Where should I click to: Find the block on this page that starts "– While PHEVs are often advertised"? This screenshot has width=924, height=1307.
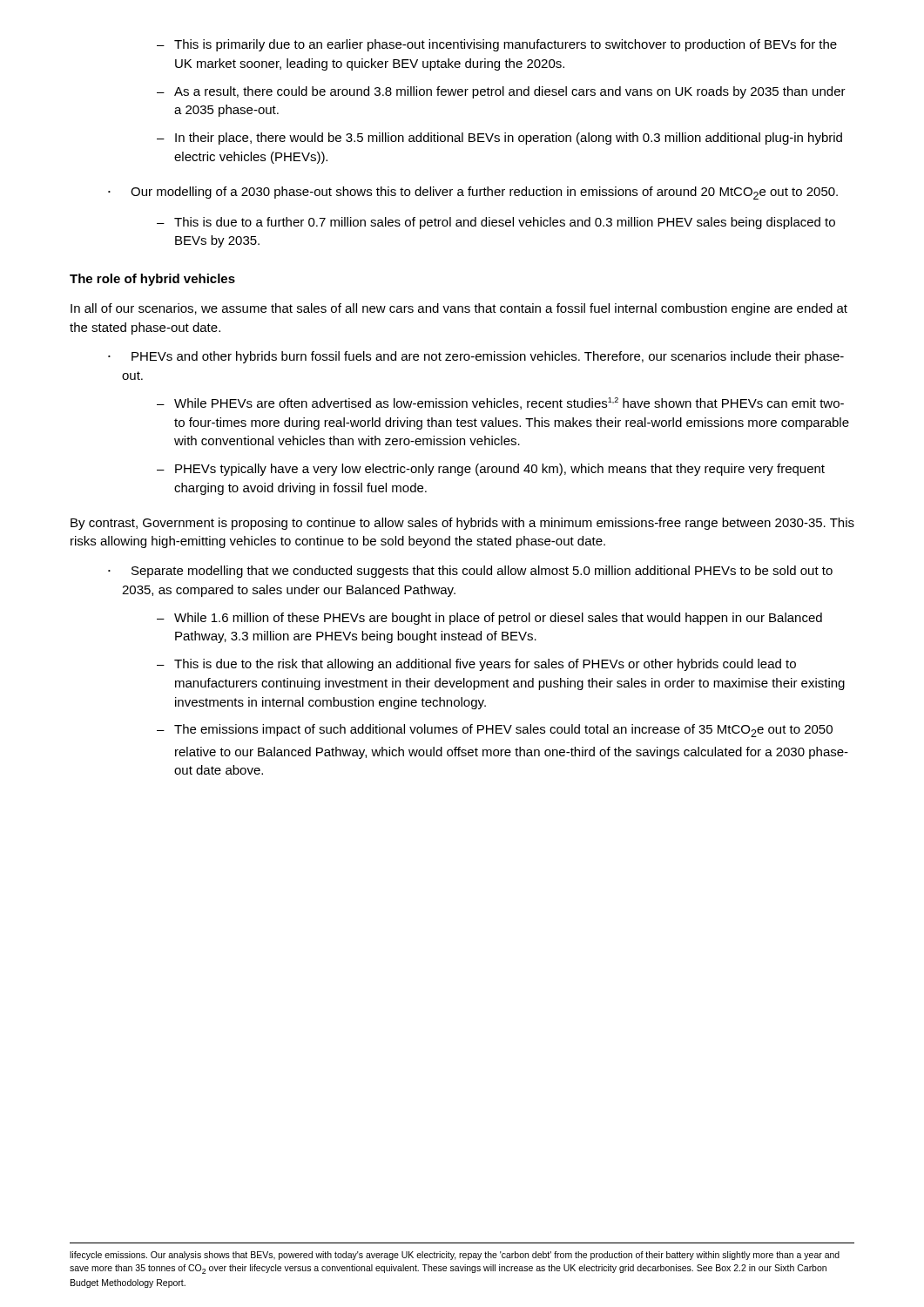pos(503,421)
